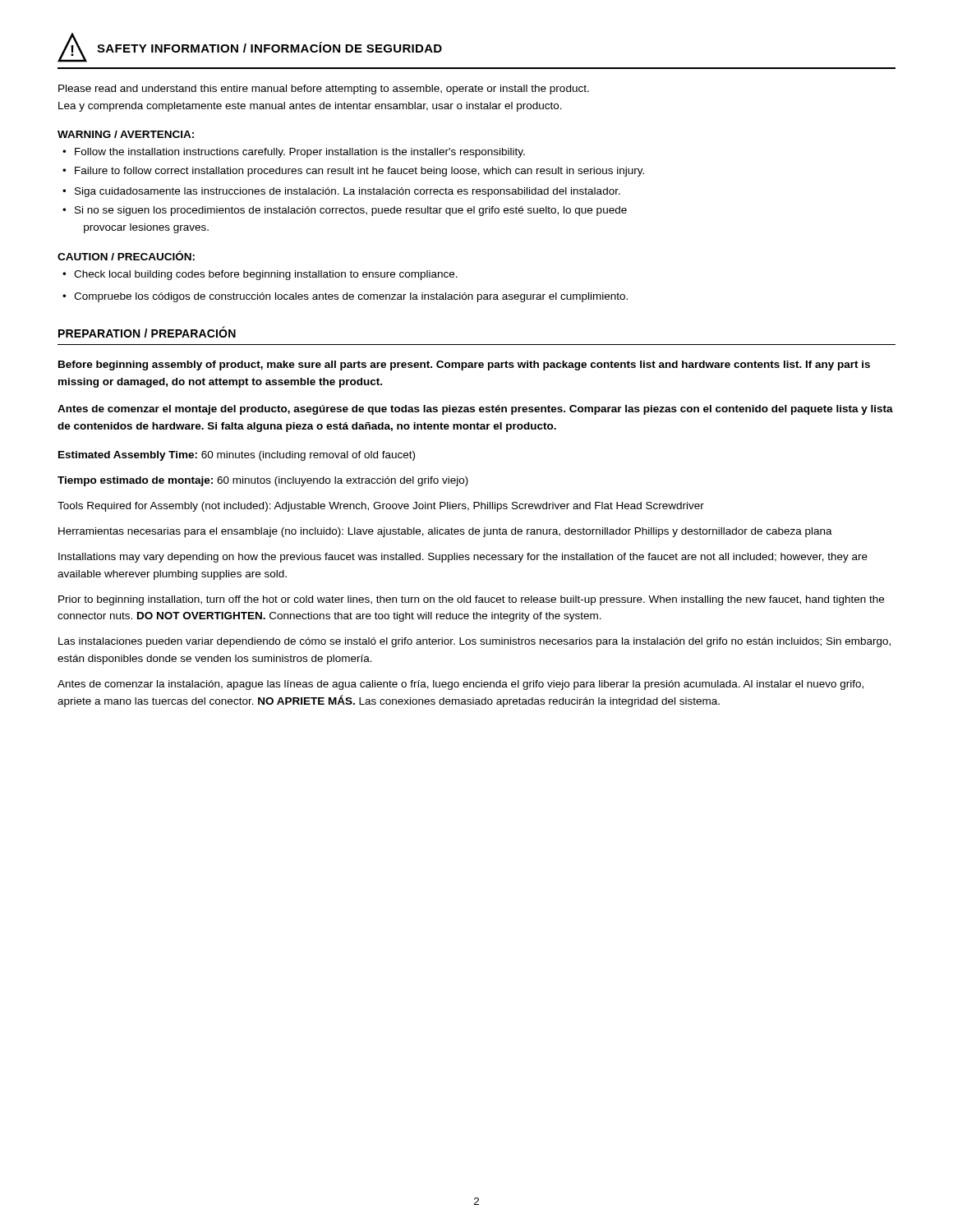Click on the text block containing "Antes de comenzar el"

(x=475, y=417)
